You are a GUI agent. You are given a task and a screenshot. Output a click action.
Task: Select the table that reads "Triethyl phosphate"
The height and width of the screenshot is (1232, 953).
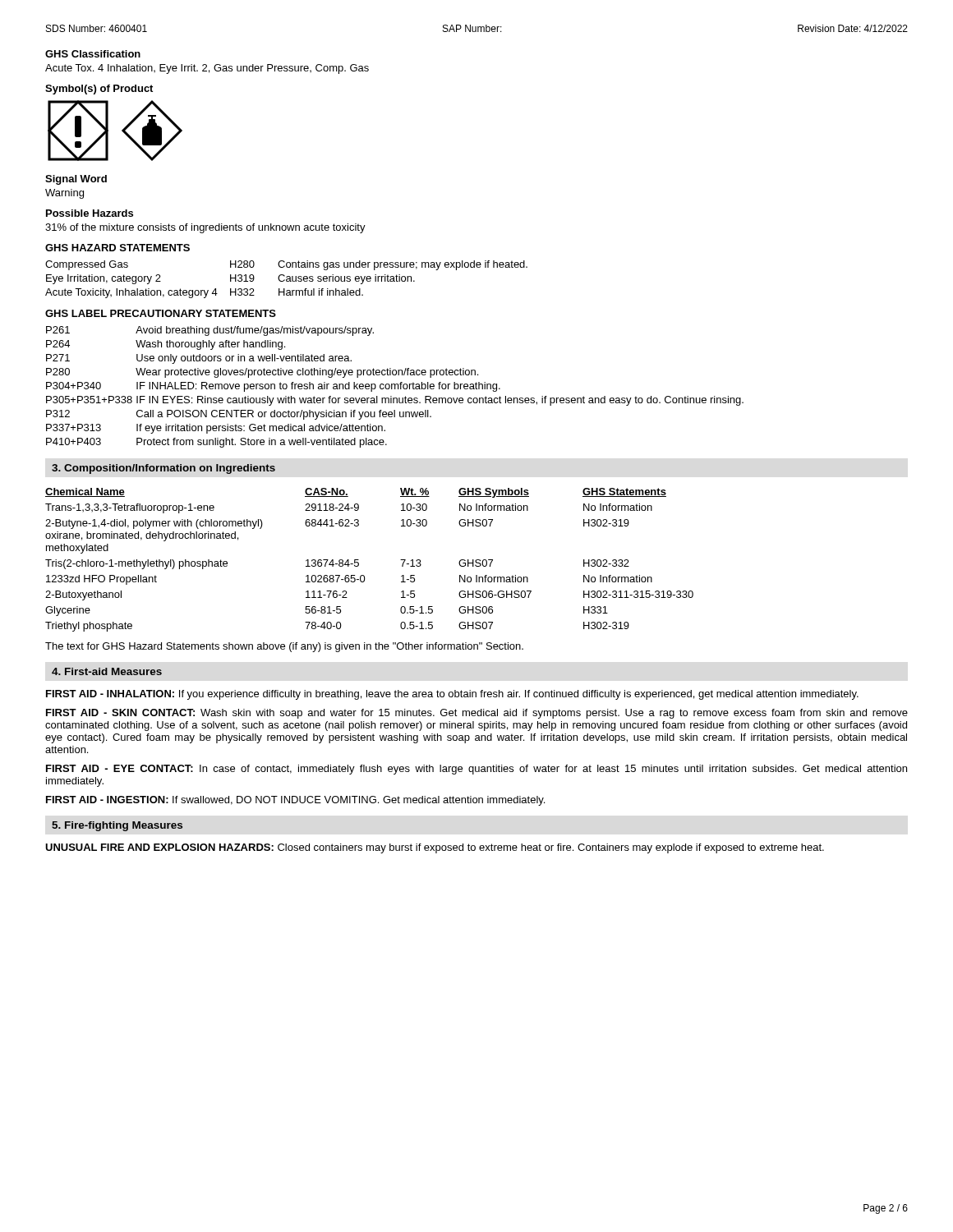coord(476,559)
